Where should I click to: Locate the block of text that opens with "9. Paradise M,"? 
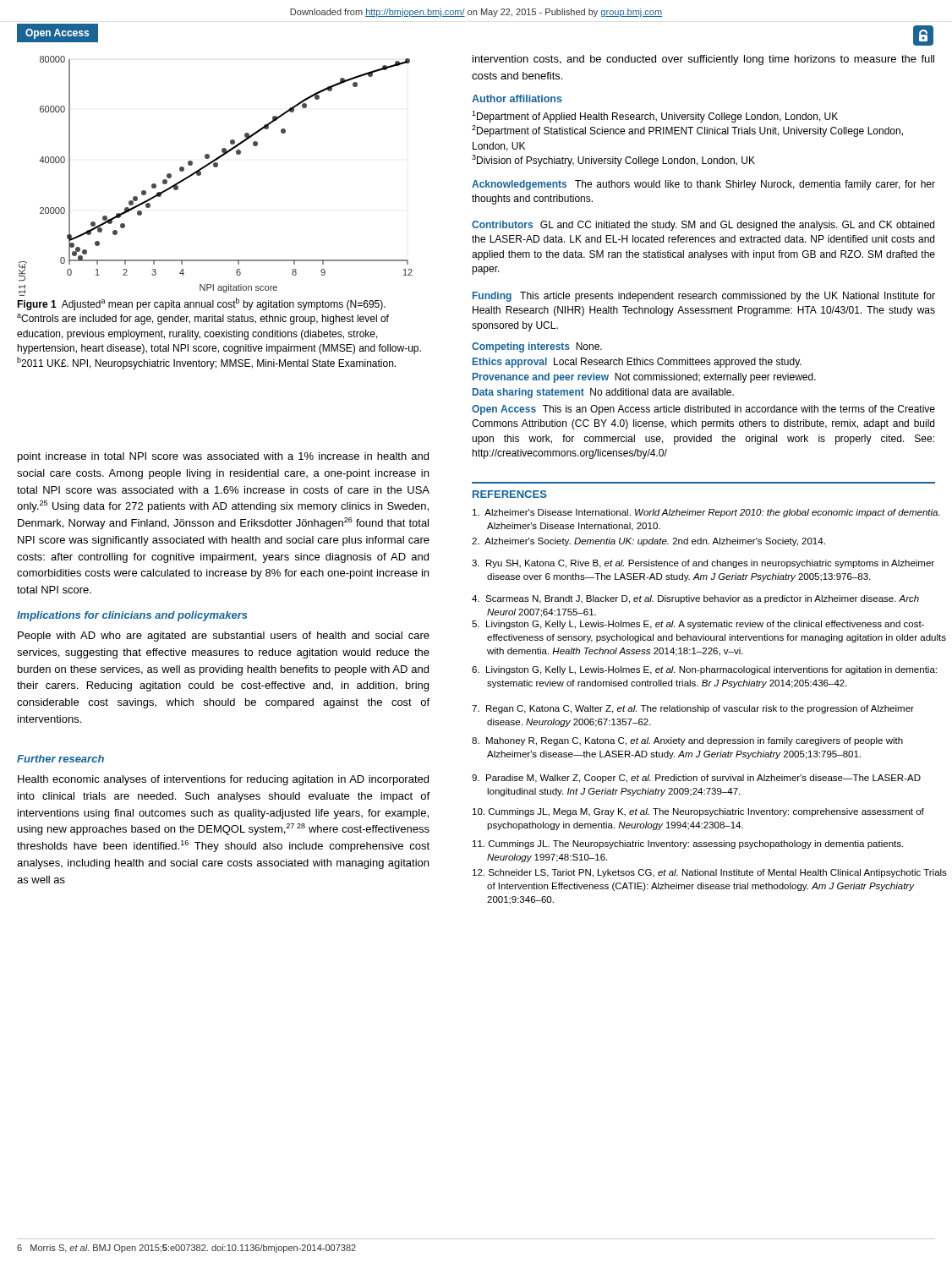coord(696,785)
